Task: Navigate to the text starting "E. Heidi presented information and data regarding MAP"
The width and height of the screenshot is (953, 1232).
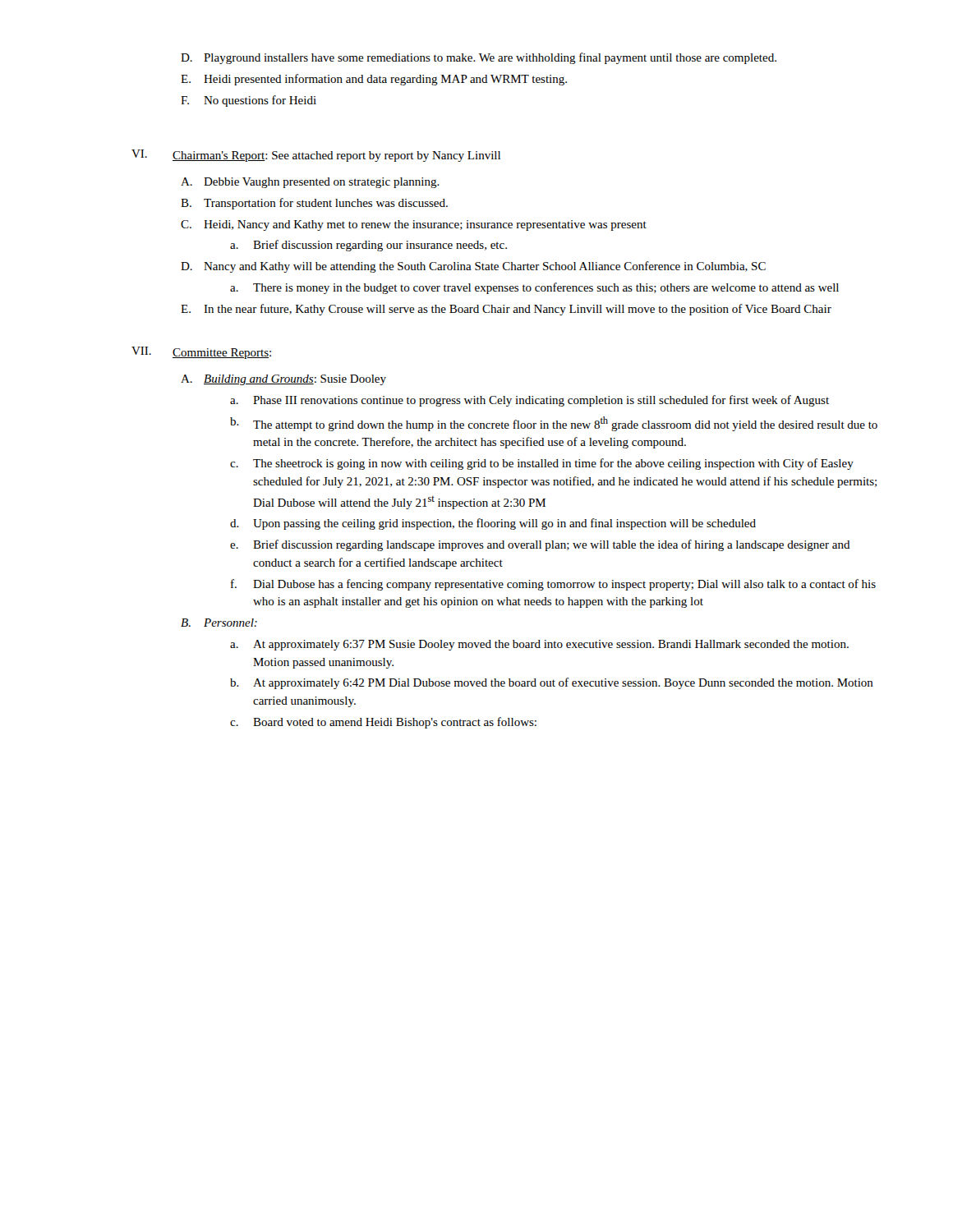Action: 534,79
